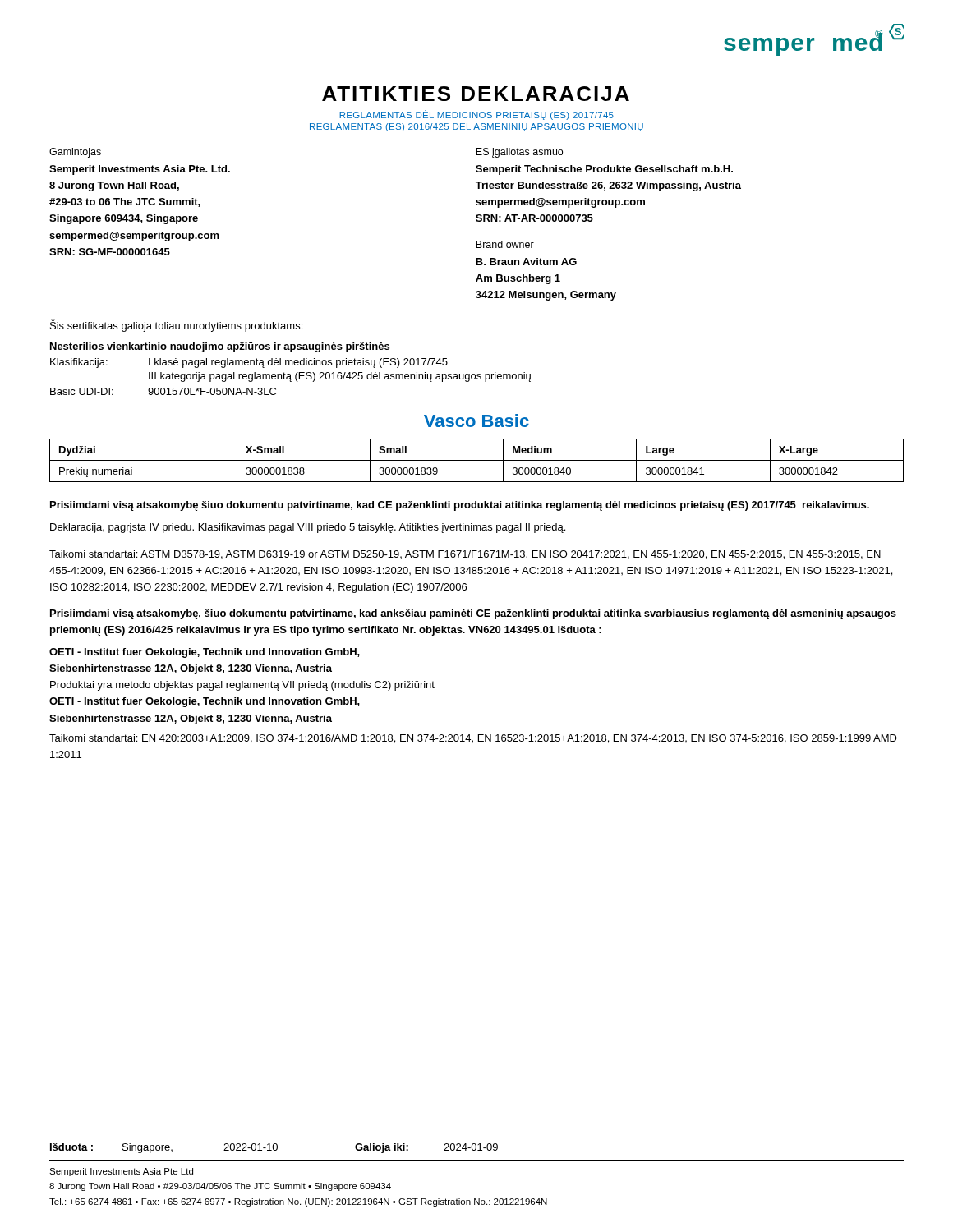Where is the passage that starts "Prisiimdami visą atsakomybę šiuo dokumentu patvirtiname, kad CE"?
The width and height of the screenshot is (953, 1232).
point(459,505)
